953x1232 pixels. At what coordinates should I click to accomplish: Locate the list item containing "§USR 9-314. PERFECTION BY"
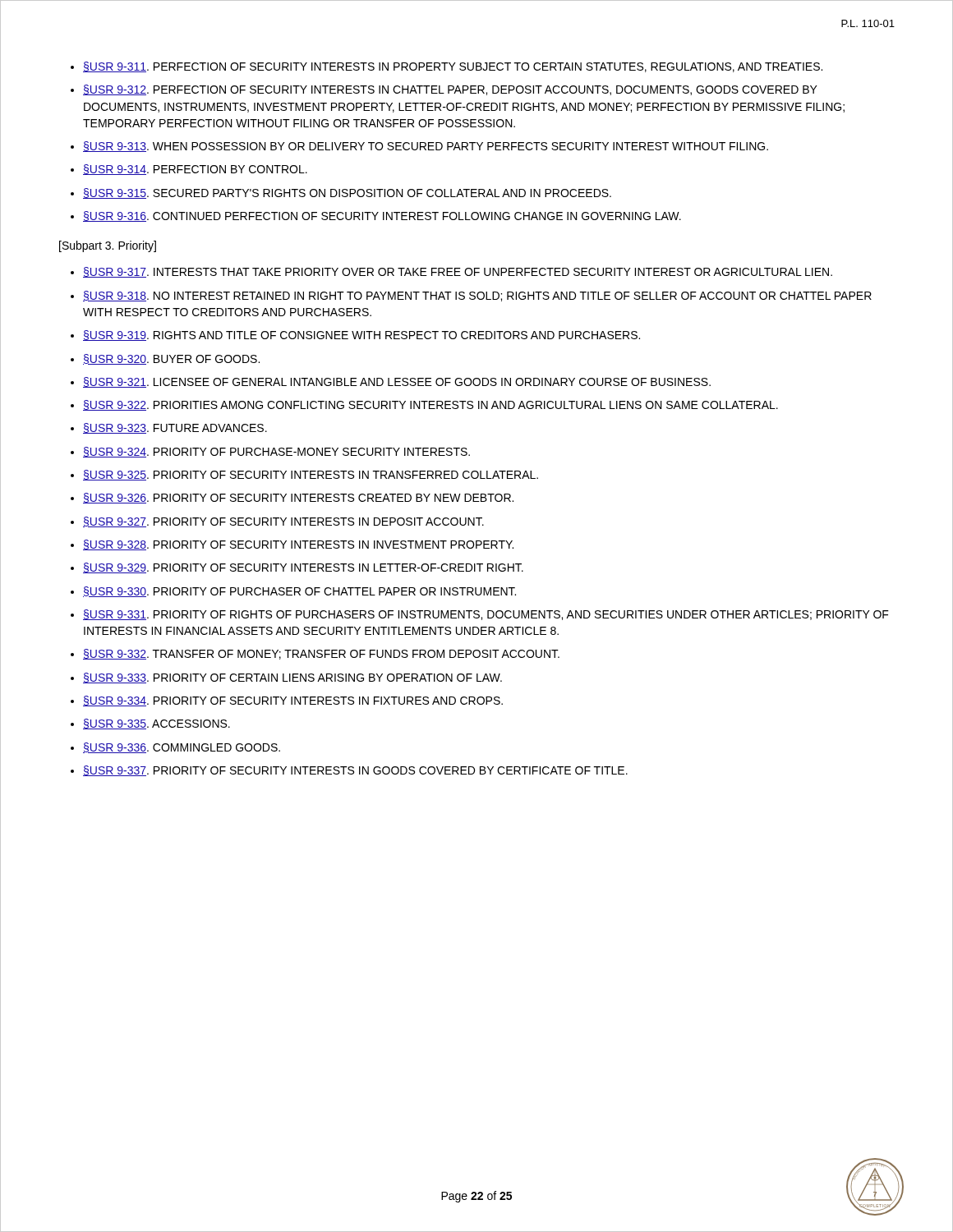click(195, 170)
